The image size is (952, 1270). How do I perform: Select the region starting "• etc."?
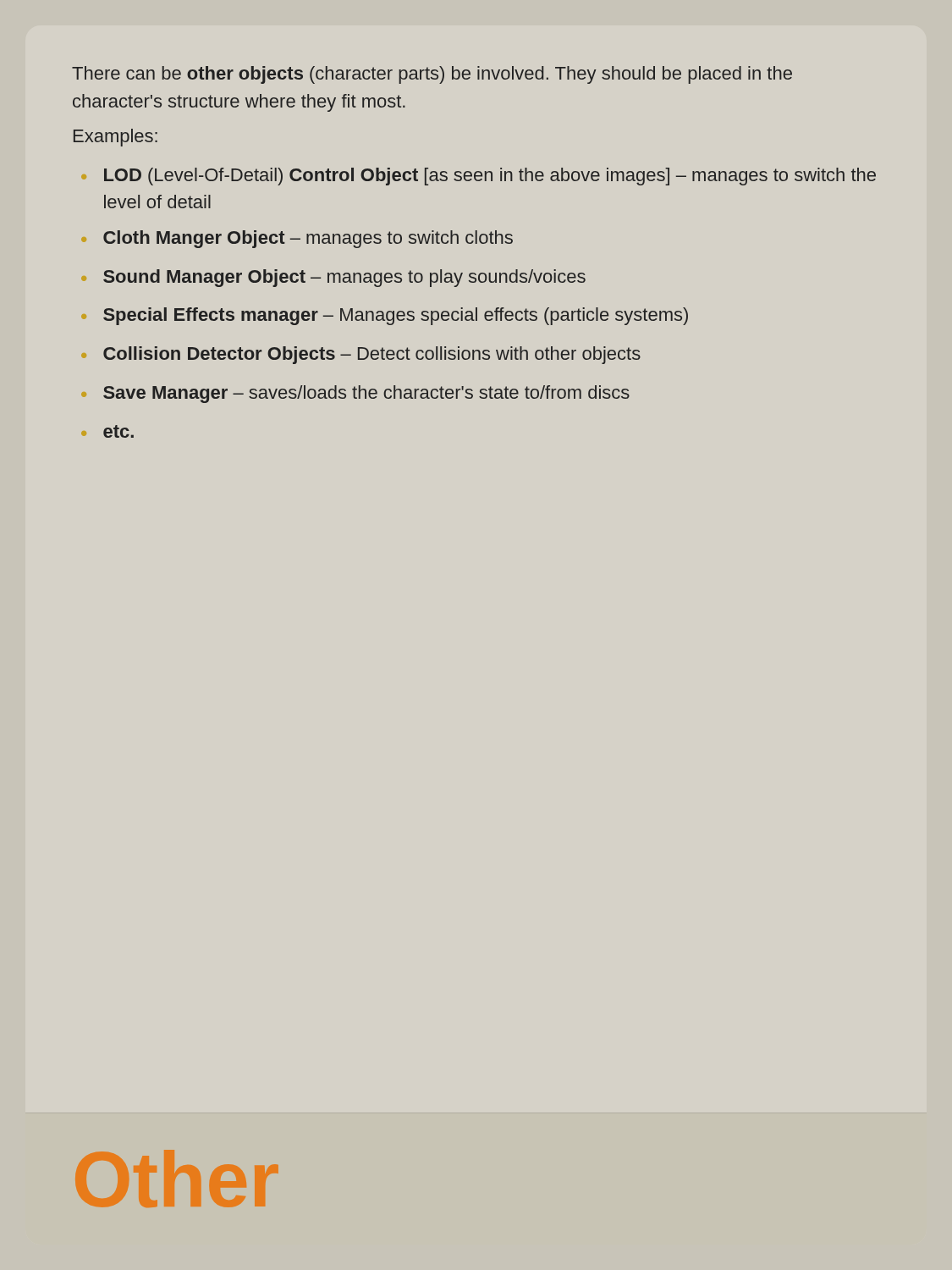click(108, 433)
